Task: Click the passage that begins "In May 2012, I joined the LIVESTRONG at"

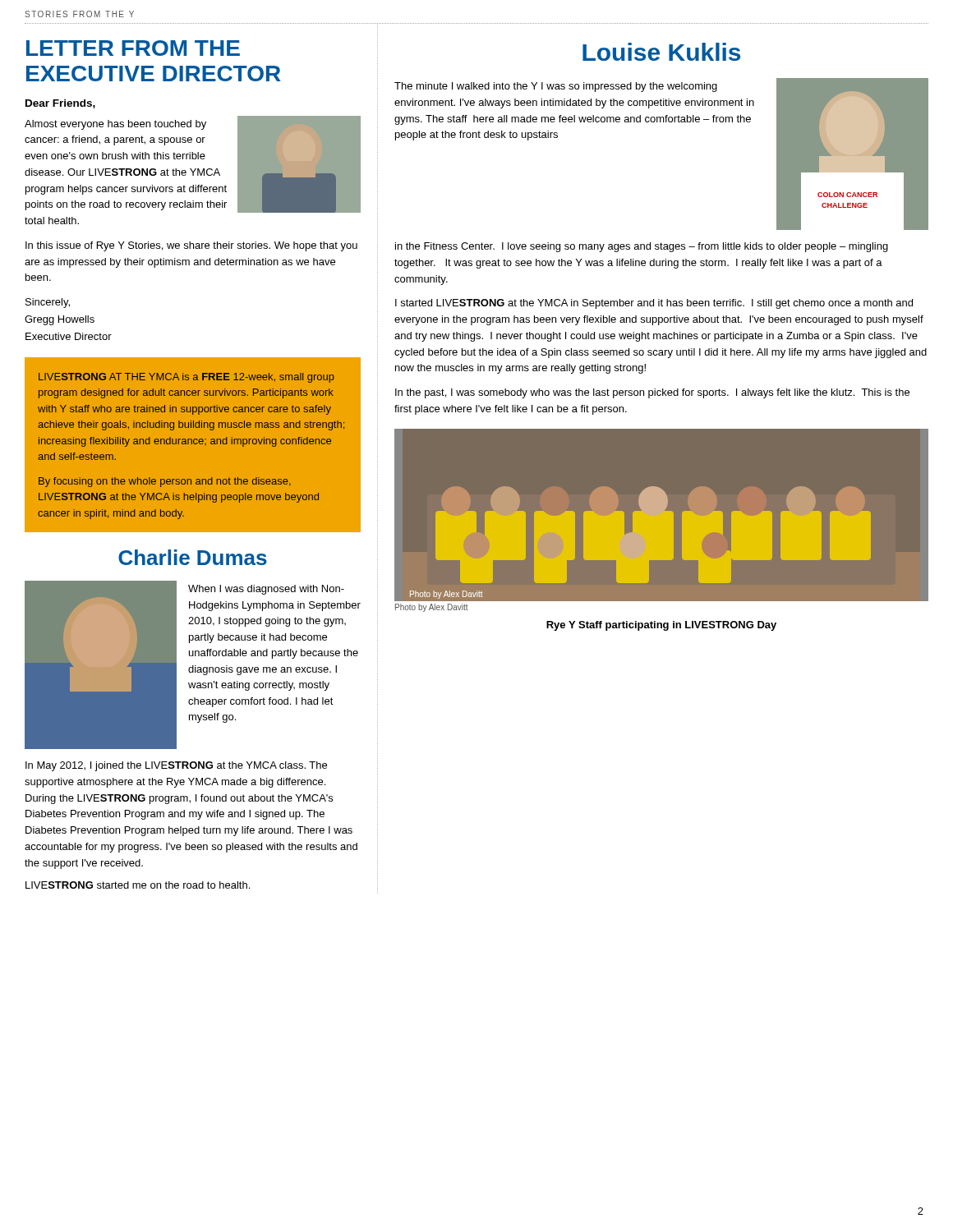Action: coord(191,814)
